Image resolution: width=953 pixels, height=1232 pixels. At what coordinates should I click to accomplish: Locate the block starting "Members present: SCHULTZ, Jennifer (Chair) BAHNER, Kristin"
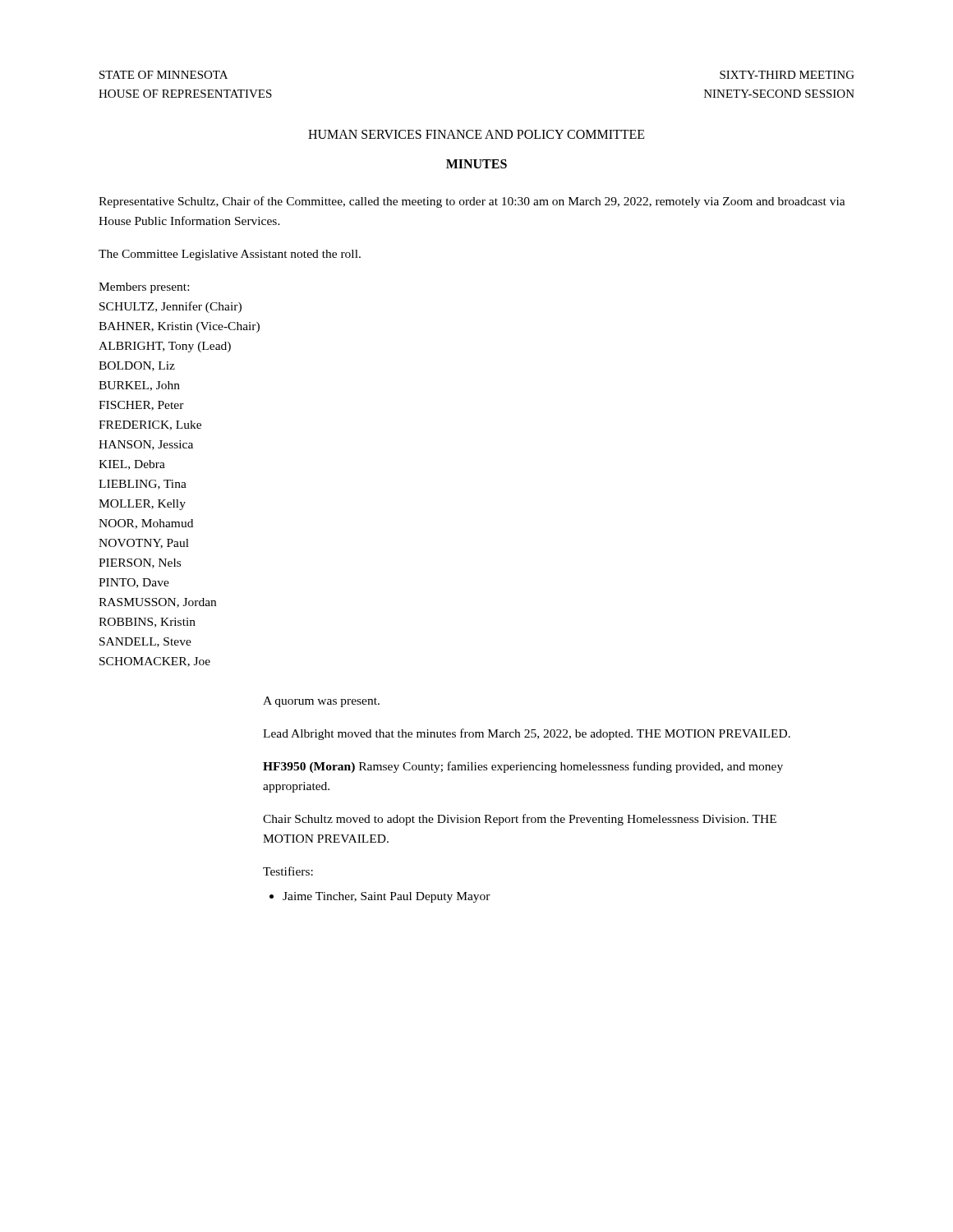click(179, 474)
